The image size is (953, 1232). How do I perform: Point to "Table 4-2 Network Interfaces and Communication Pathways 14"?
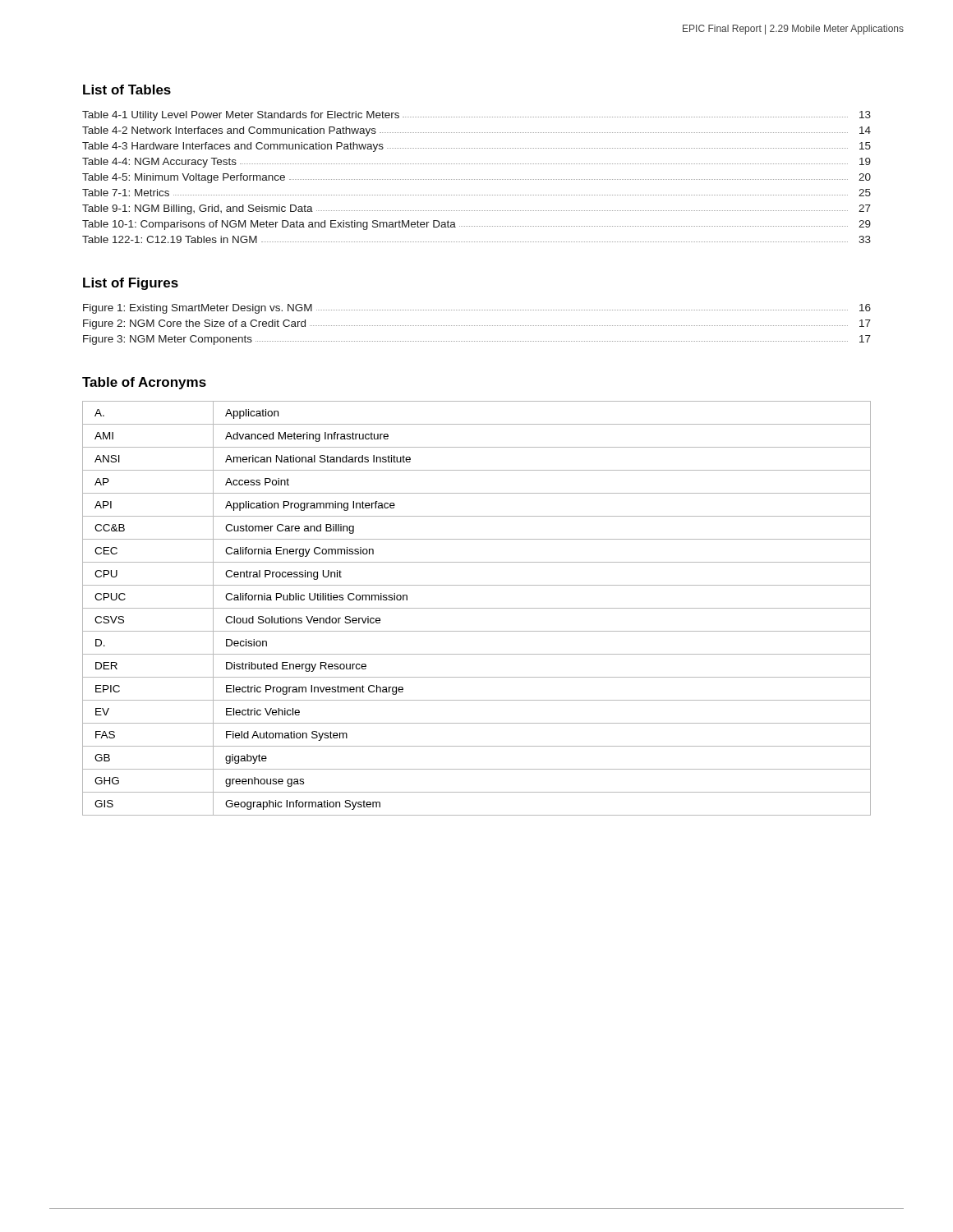(476, 130)
